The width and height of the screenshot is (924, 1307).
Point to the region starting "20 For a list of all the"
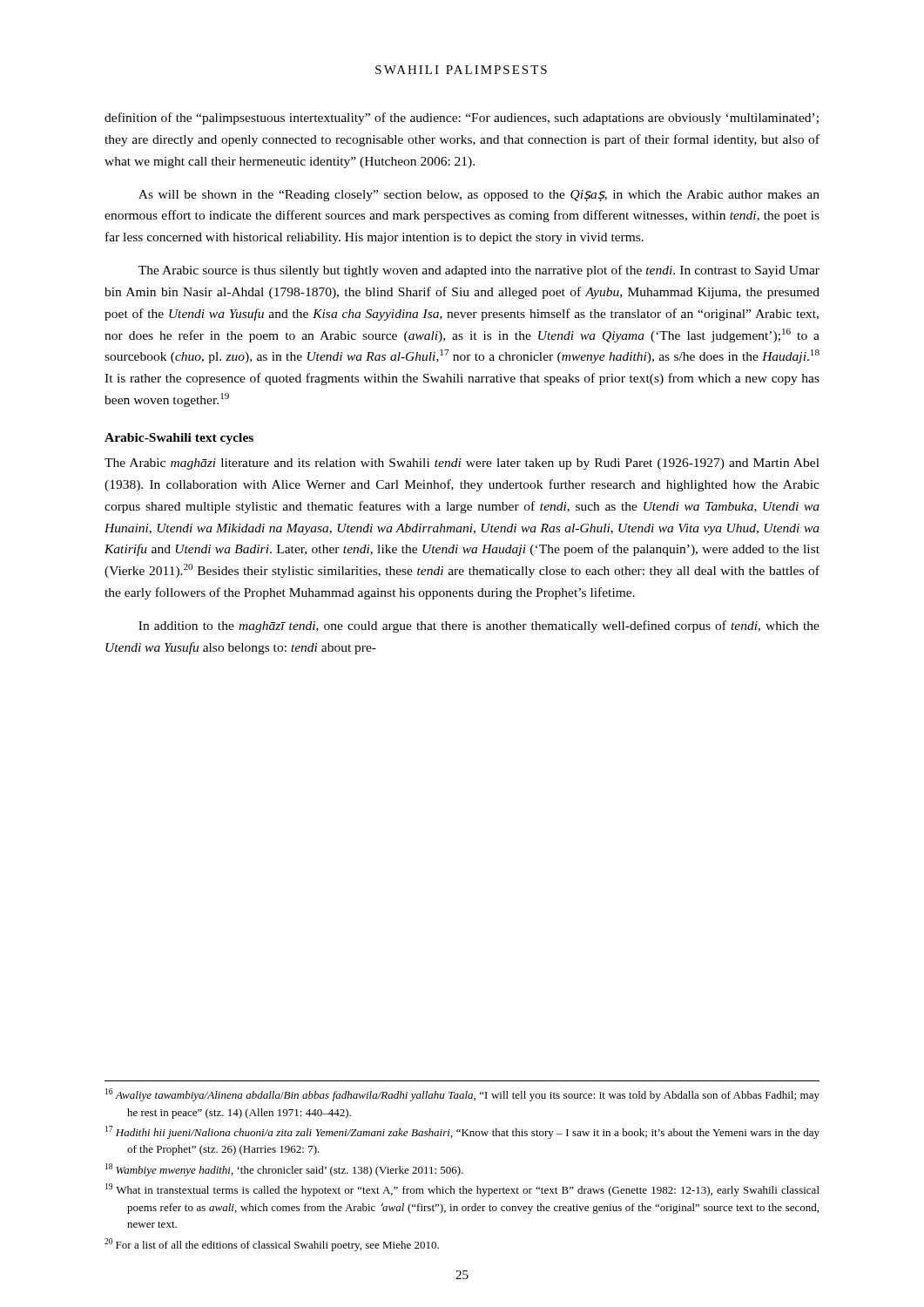point(272,1244)
